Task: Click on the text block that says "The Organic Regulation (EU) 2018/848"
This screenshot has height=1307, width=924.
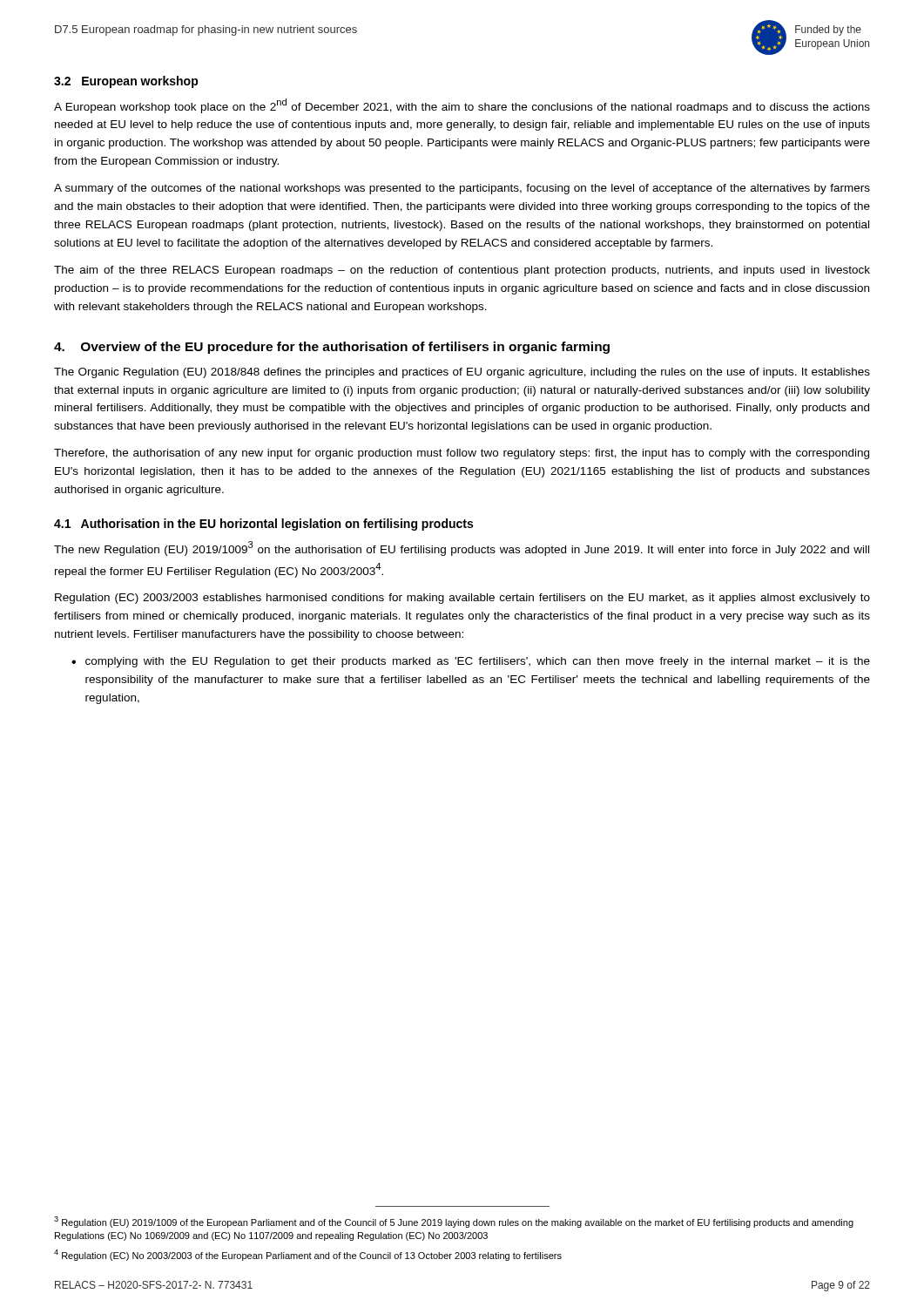Action: tap(462, 400)
